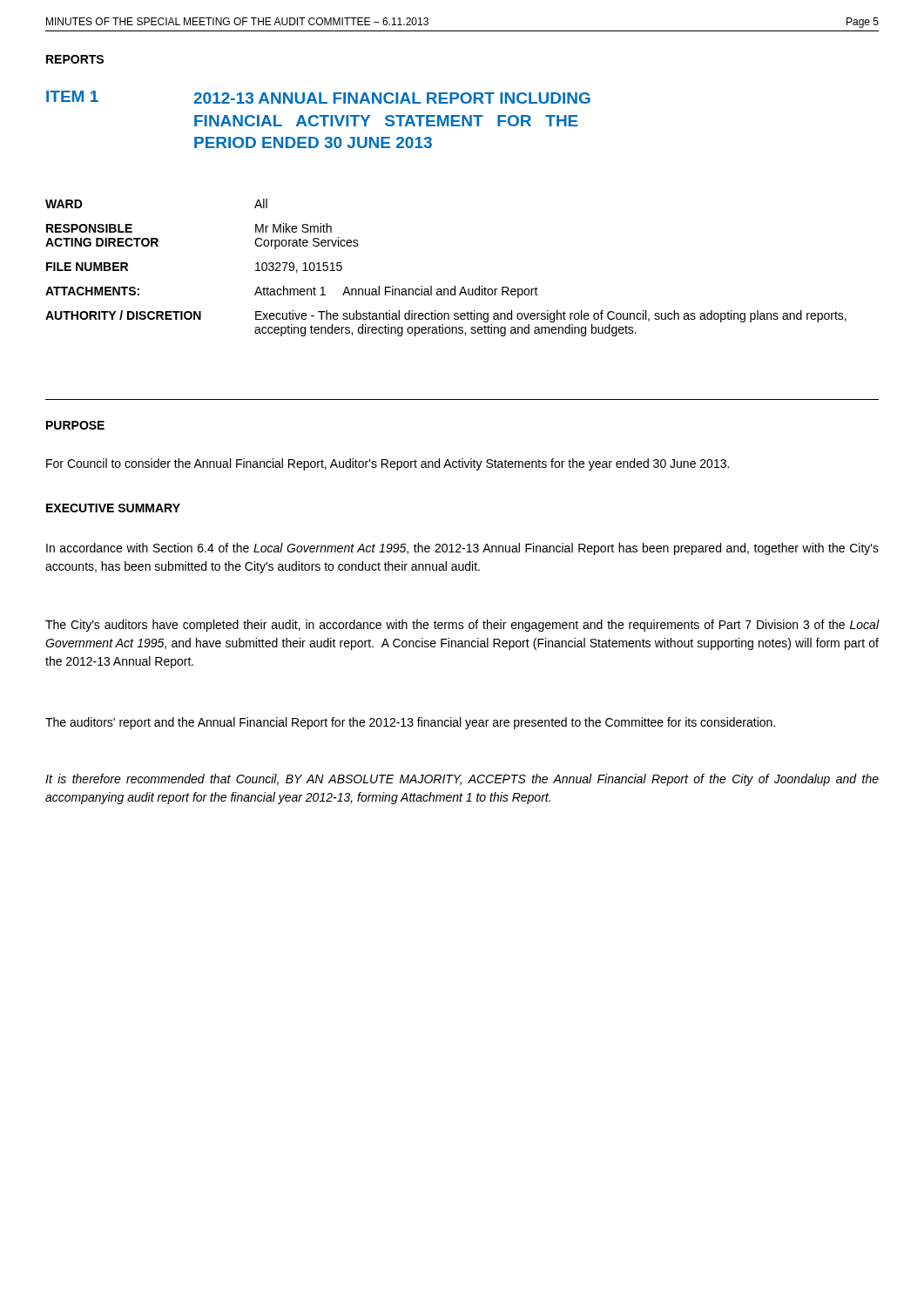Find the block on this page that starts "The auditors' report and the Annual Financial Report"

[x=462, y=723]
